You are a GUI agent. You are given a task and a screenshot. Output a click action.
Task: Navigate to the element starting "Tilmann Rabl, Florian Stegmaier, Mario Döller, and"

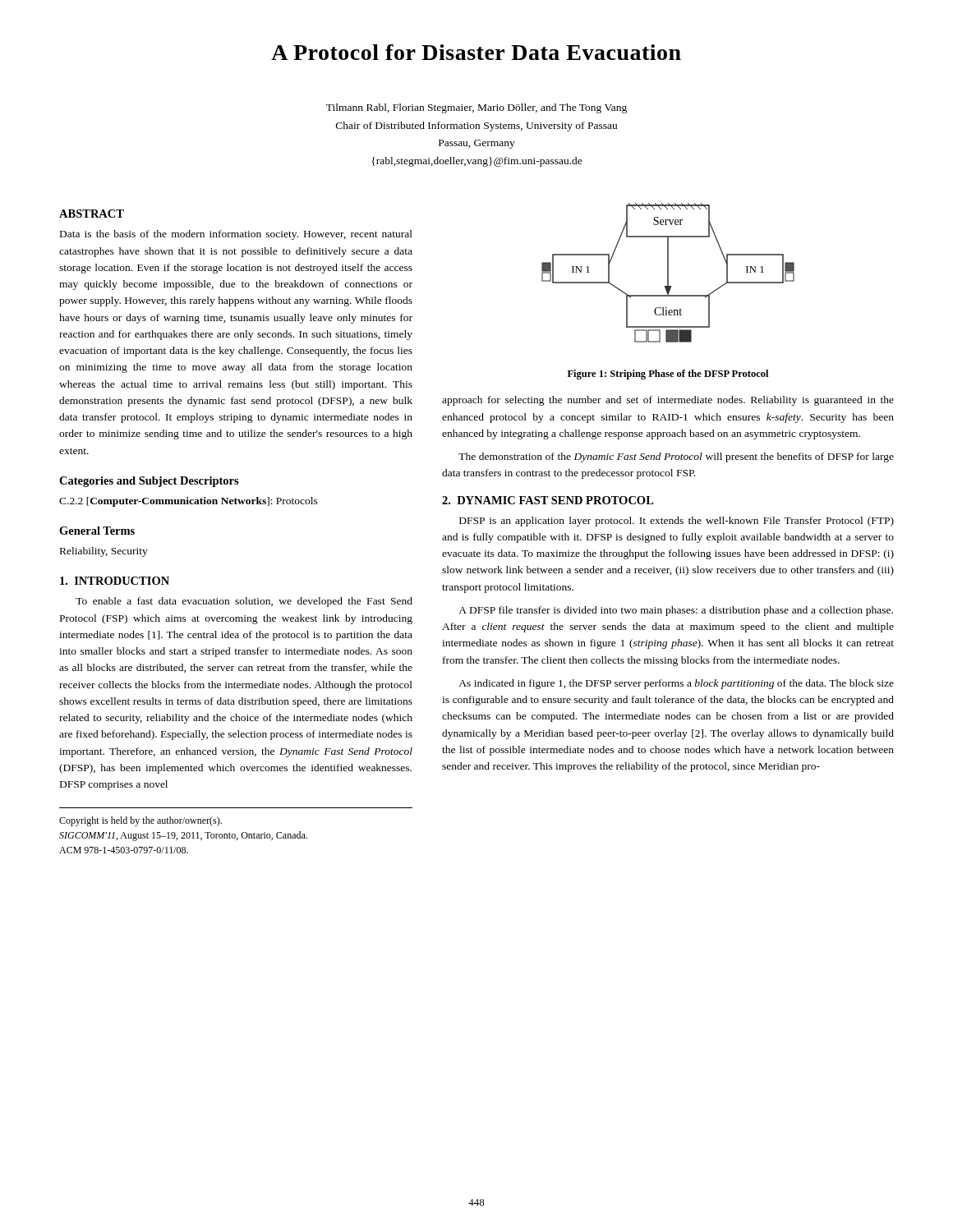(476, 134)
